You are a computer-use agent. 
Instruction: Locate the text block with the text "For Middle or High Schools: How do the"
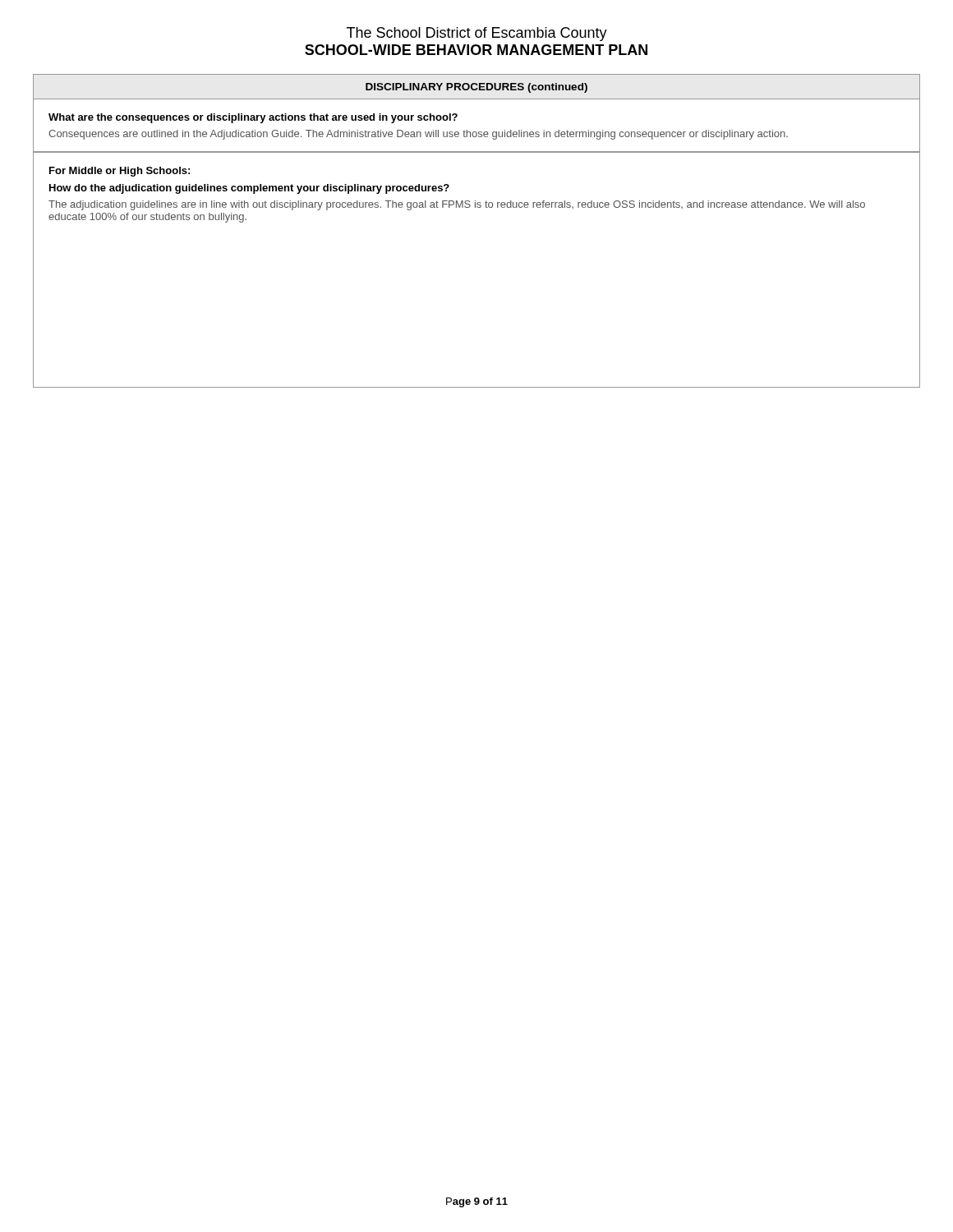[x=476, y=193]
